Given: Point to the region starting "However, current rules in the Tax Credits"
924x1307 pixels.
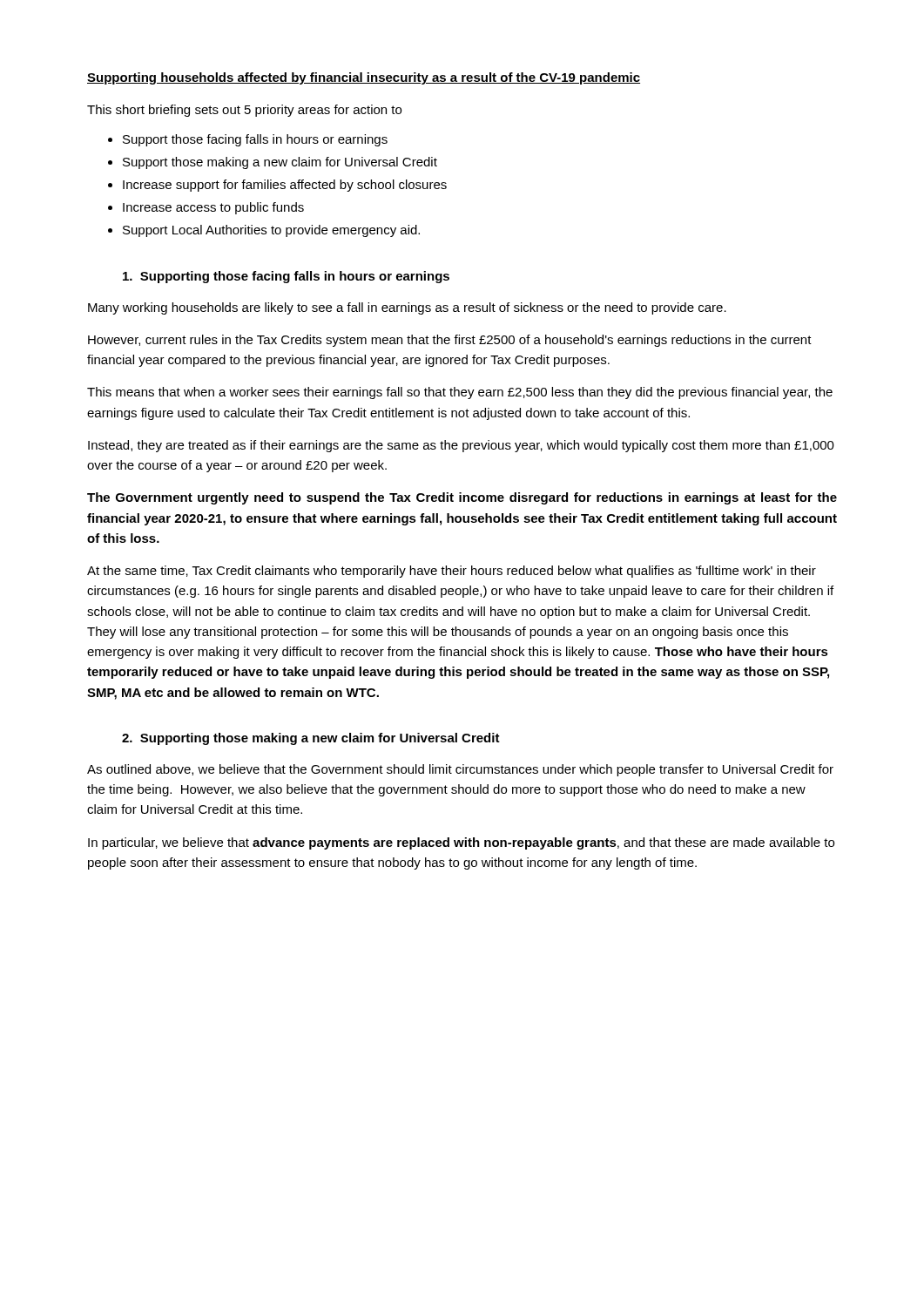Looking at the screenshot, I should pos(449,349).
